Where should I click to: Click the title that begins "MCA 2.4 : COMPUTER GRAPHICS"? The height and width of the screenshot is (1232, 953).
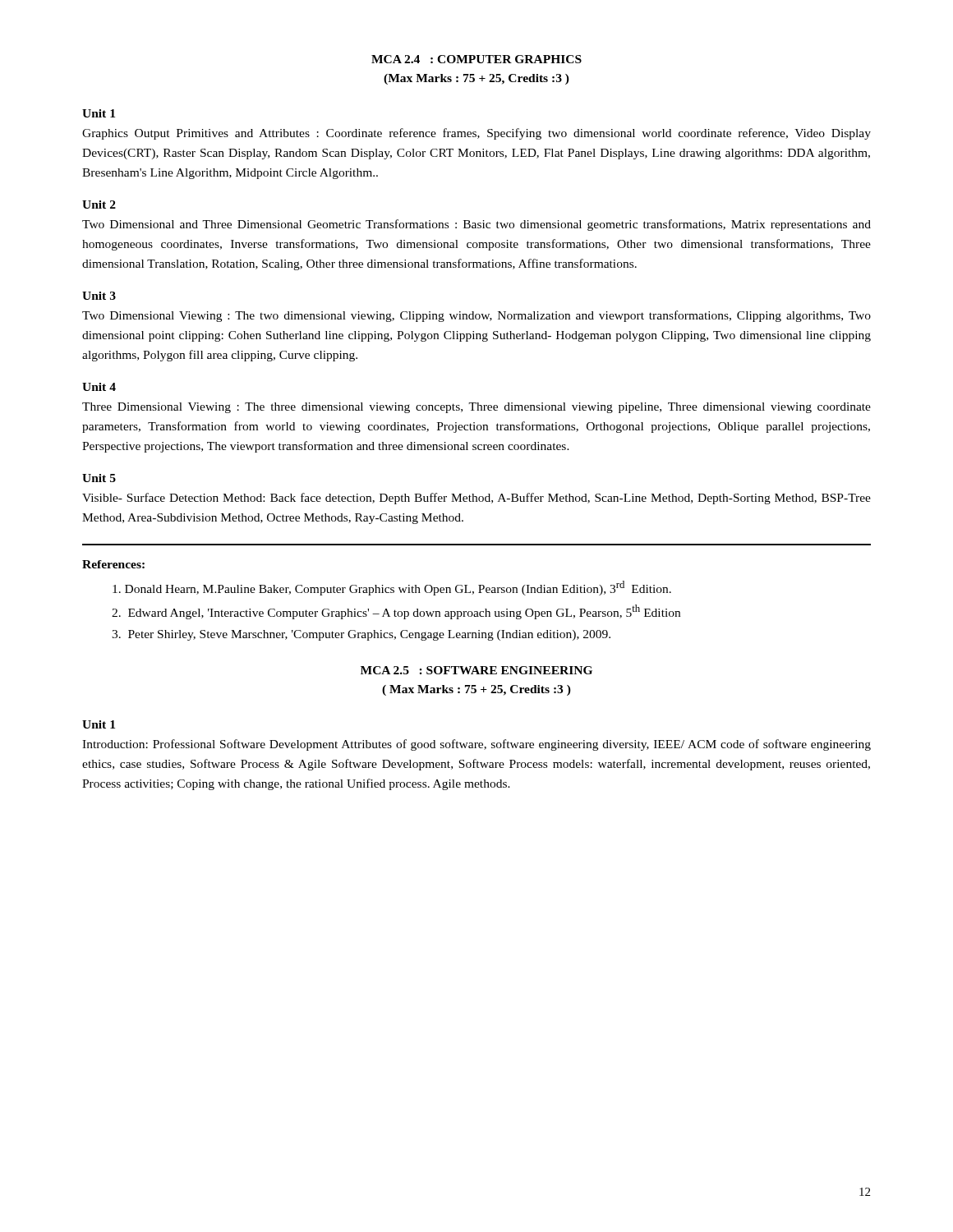tap(476, 68)
